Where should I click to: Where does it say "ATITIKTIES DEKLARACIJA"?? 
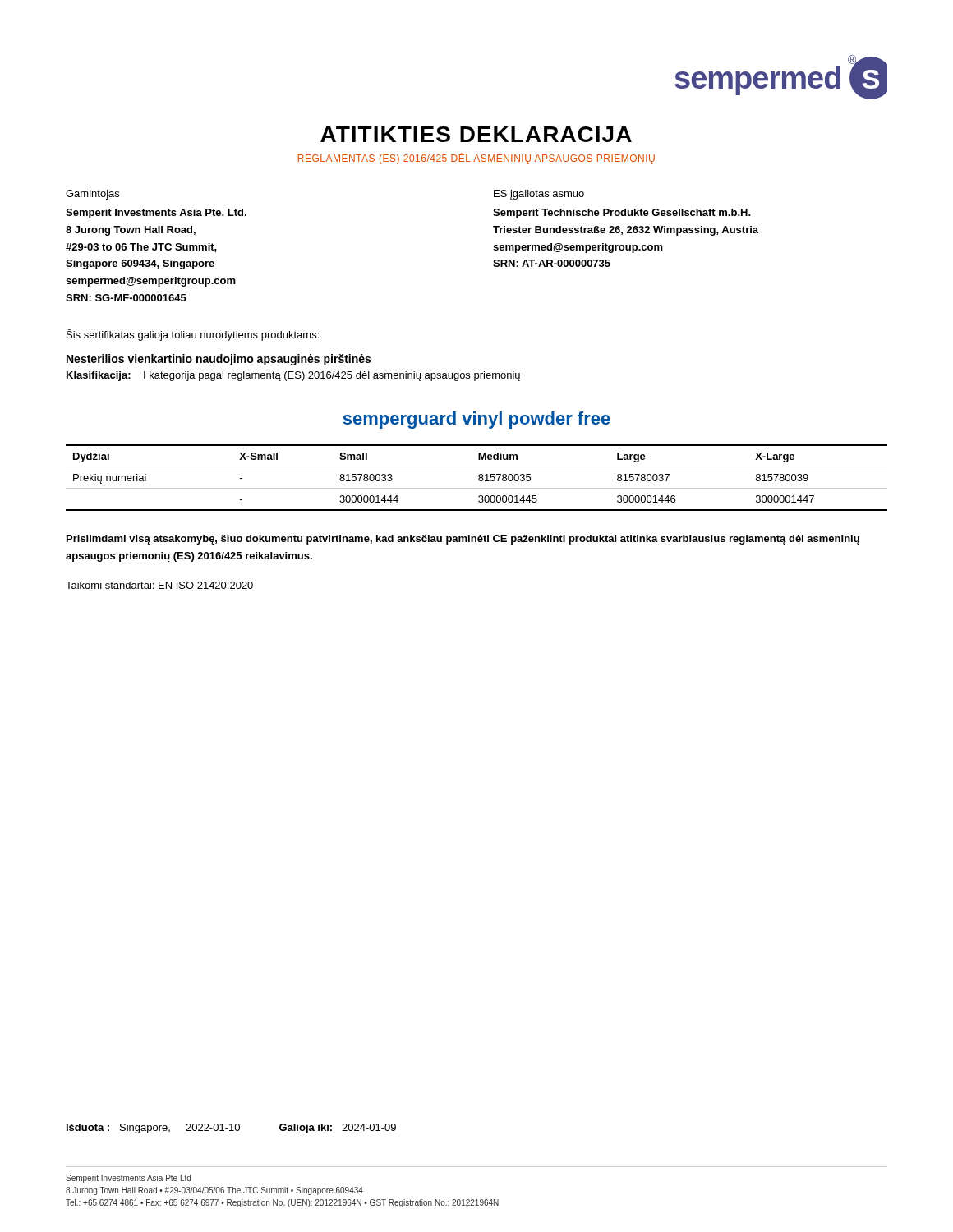[476, 134]
